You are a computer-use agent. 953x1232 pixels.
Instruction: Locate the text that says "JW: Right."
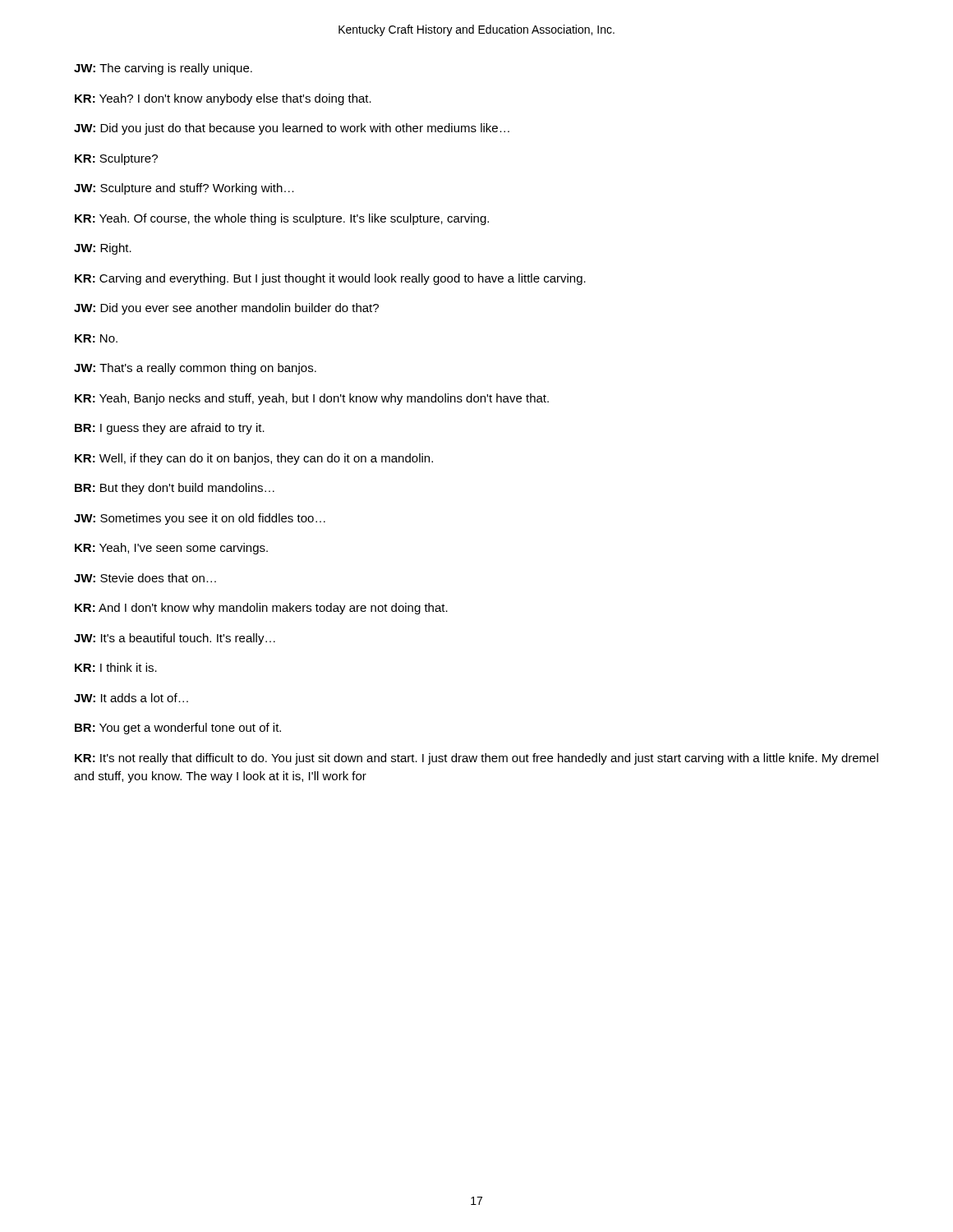(x=103, y=248)
